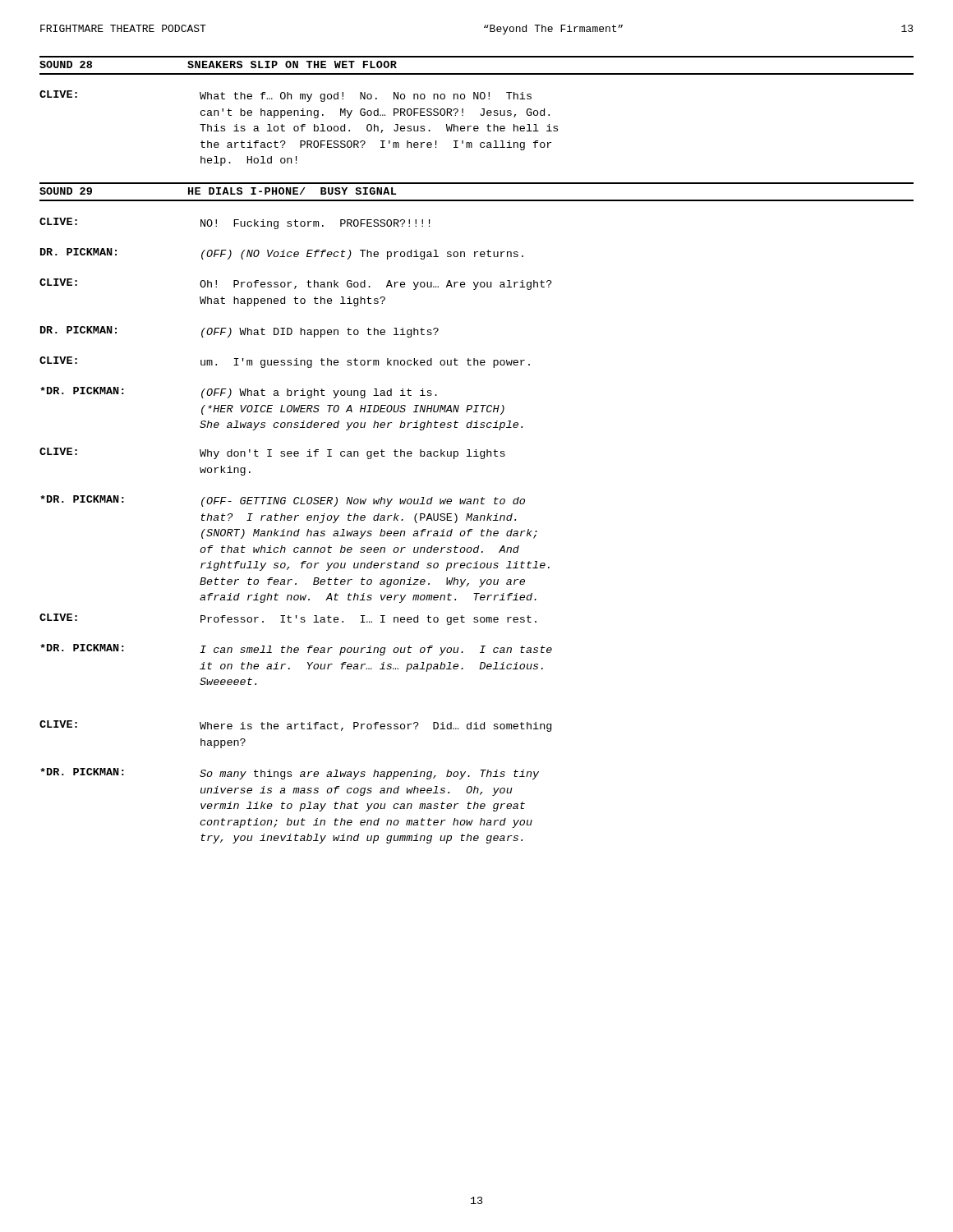
Task: Locate the block of text that opens with "DR. PICKMAN: (OFF) What a bright"
Action: 476,409
